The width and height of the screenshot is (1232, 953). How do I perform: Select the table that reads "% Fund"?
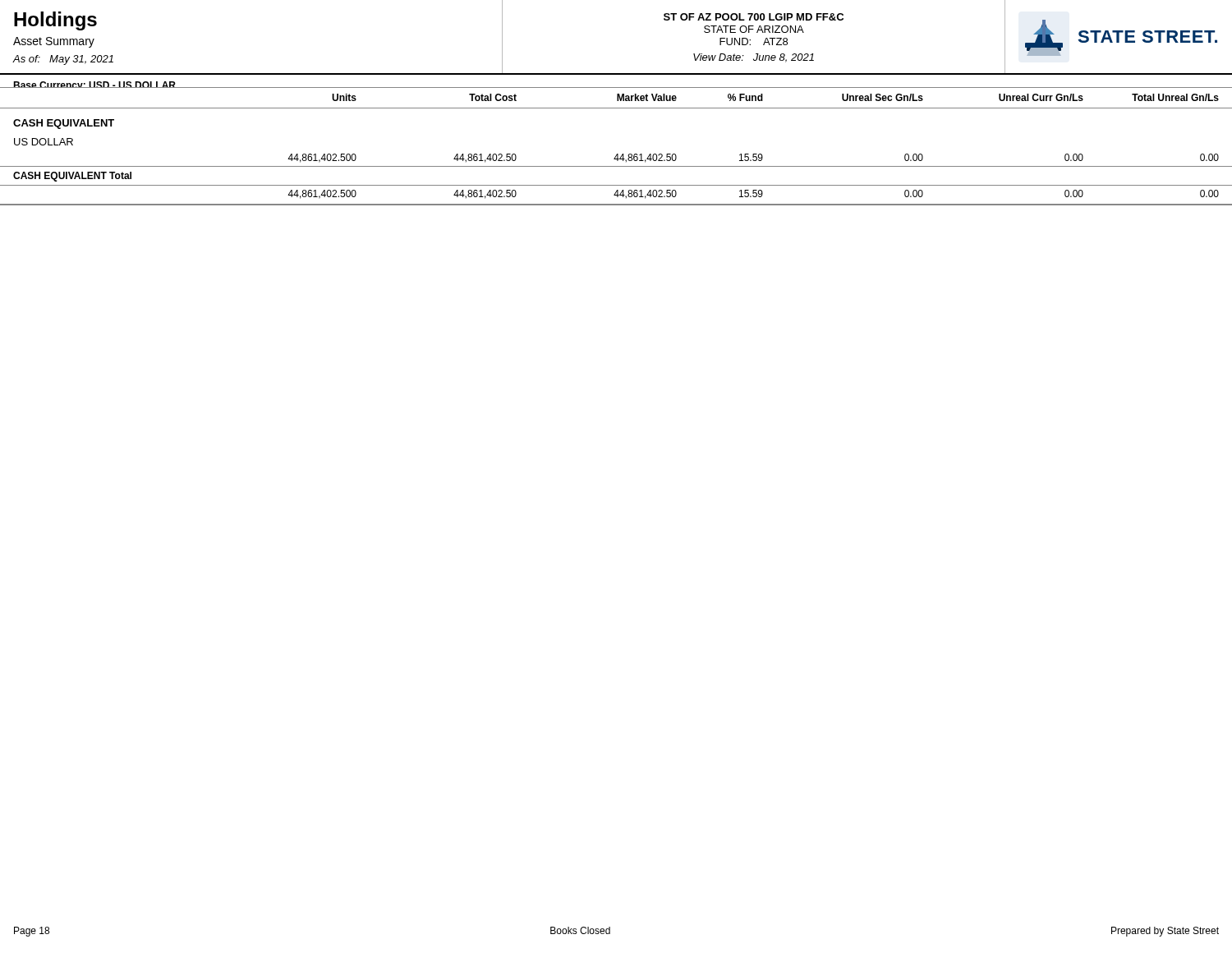pos(616,146)
